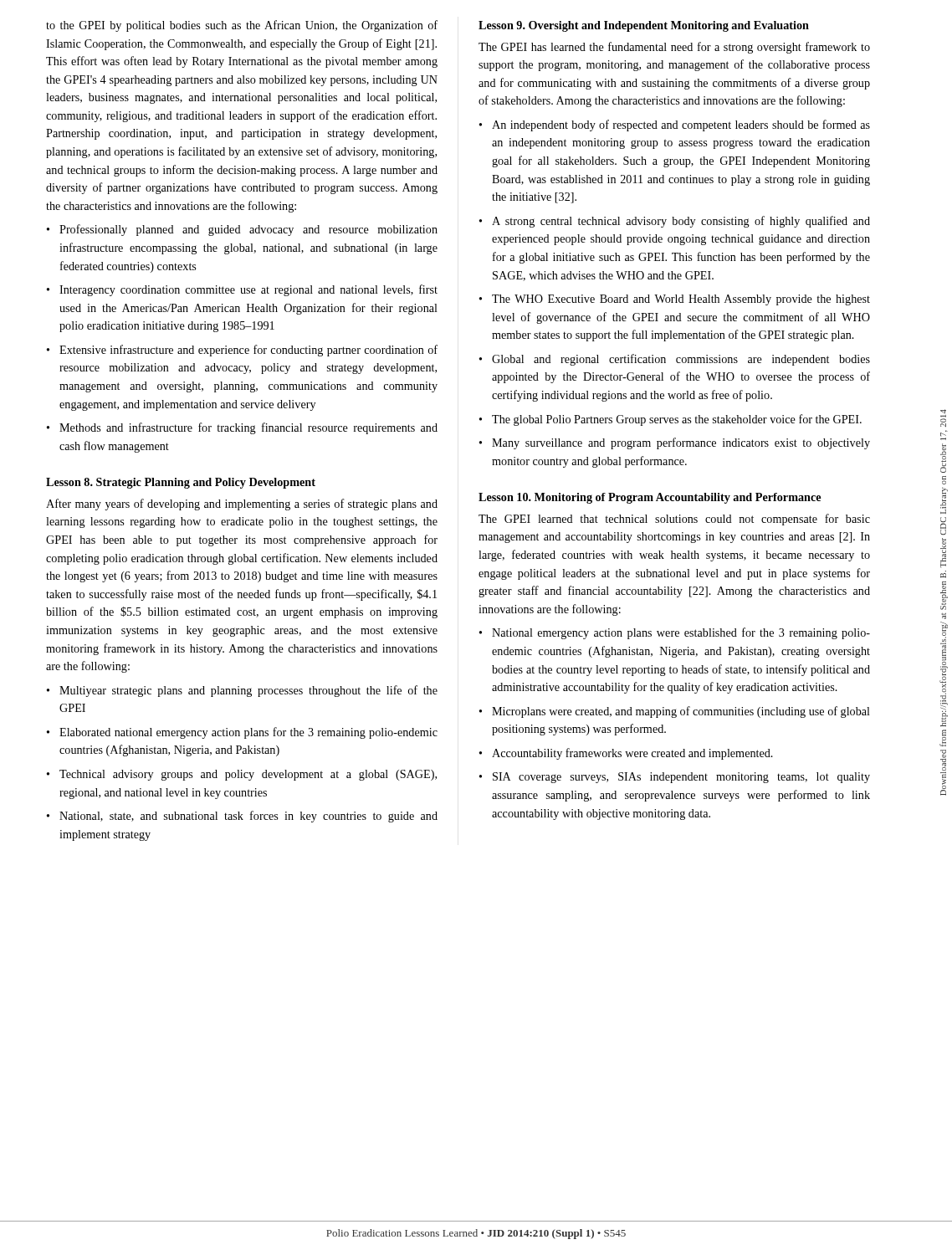This screenshot has height=1255, width=952.
Task: Point to the text block starting "• Microplans were created, and mapping of communities"
Action: (674, 721)
